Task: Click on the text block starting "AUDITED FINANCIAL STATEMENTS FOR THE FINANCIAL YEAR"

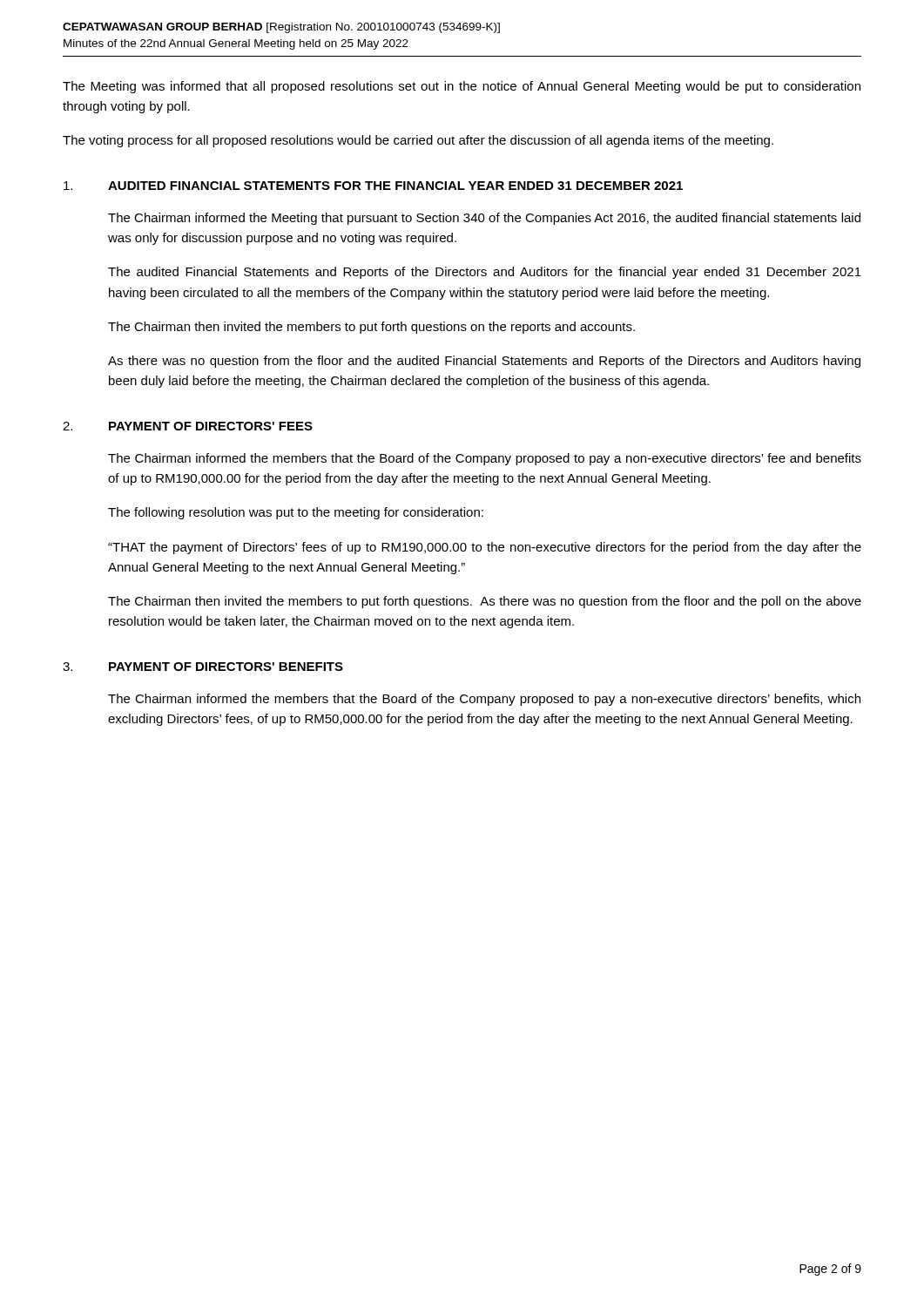Action: [x=396, y=185]
